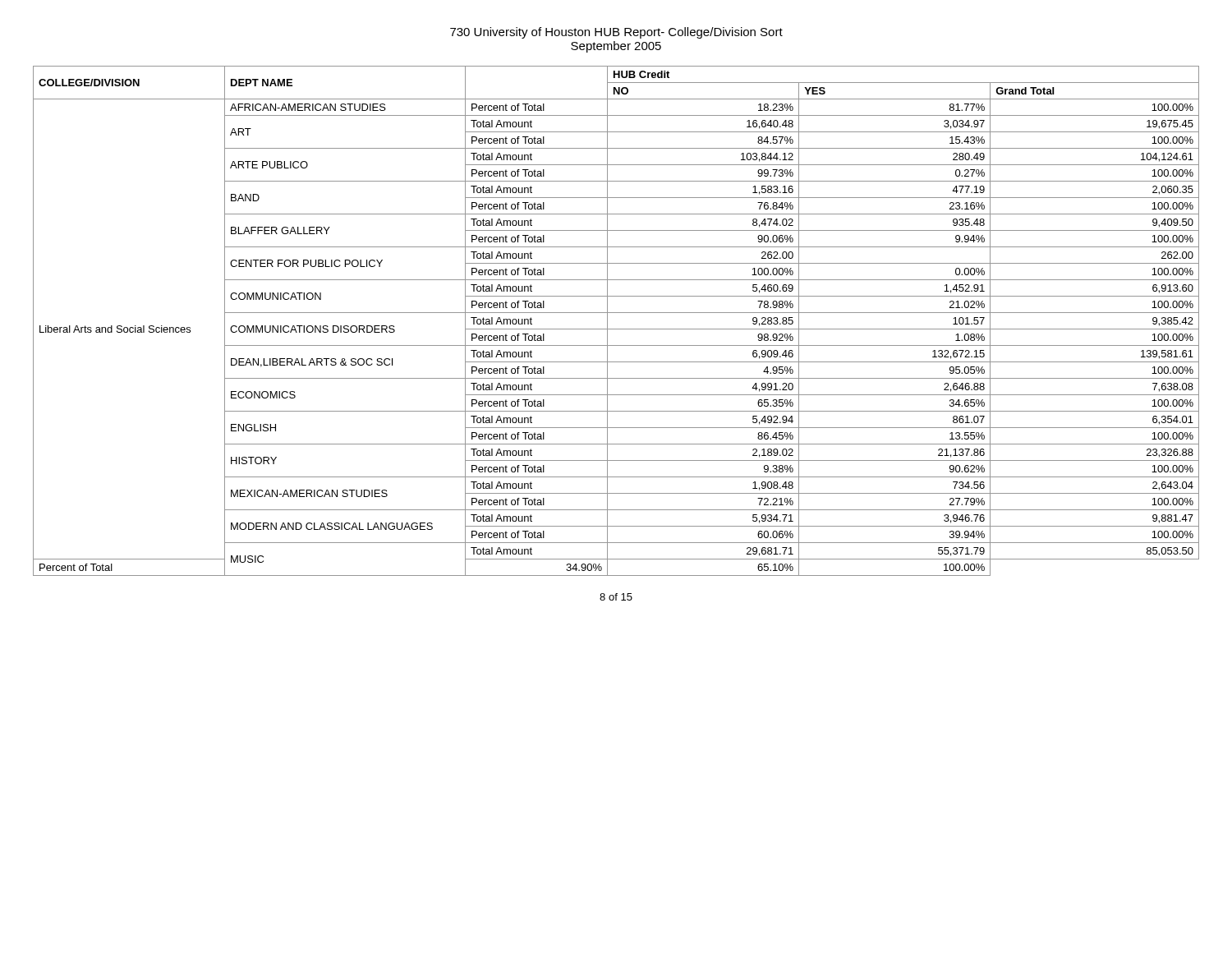
Task: Select the title
Action: 616,39
